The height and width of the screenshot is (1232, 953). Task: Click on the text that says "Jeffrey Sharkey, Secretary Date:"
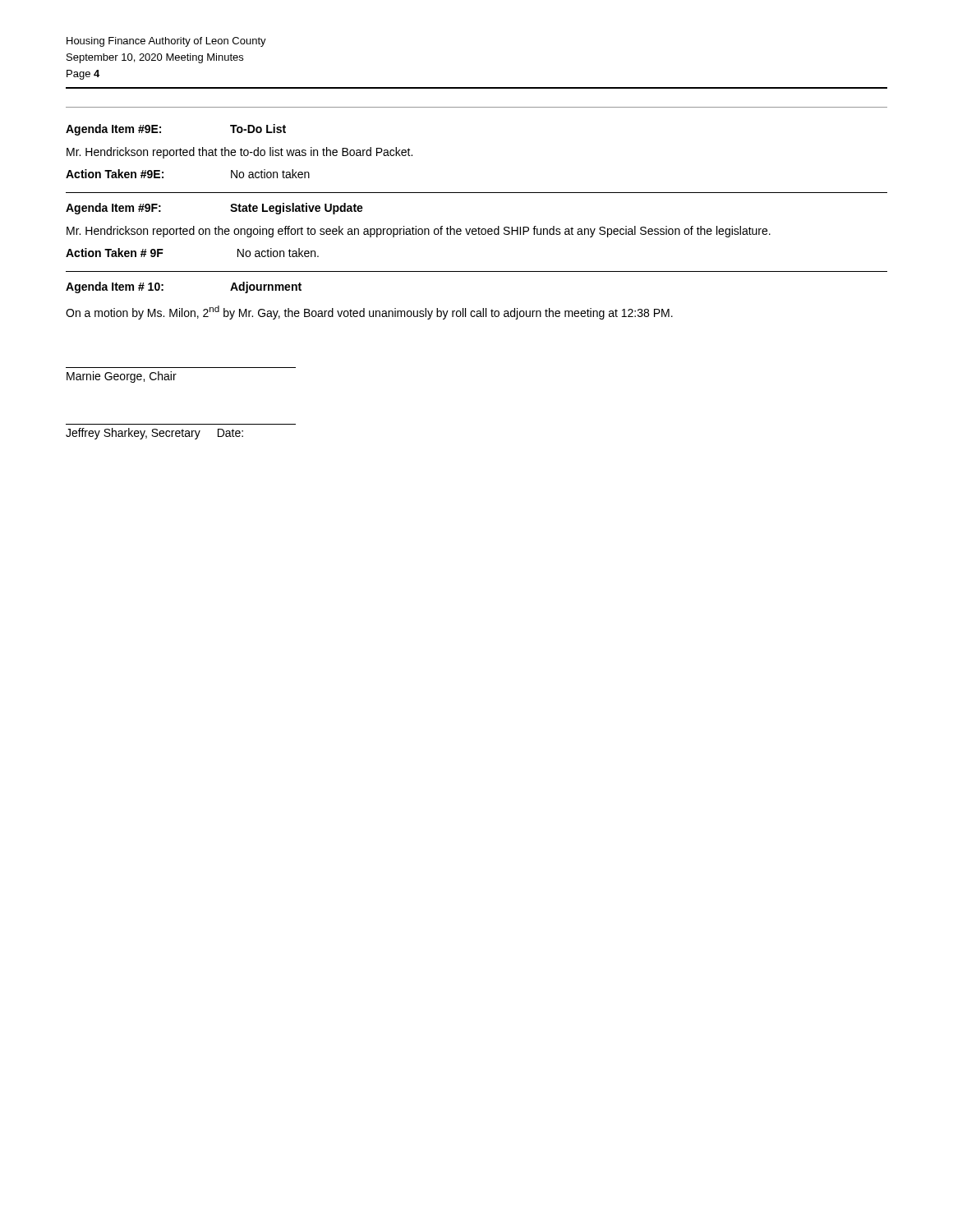[x=154, y=434]
